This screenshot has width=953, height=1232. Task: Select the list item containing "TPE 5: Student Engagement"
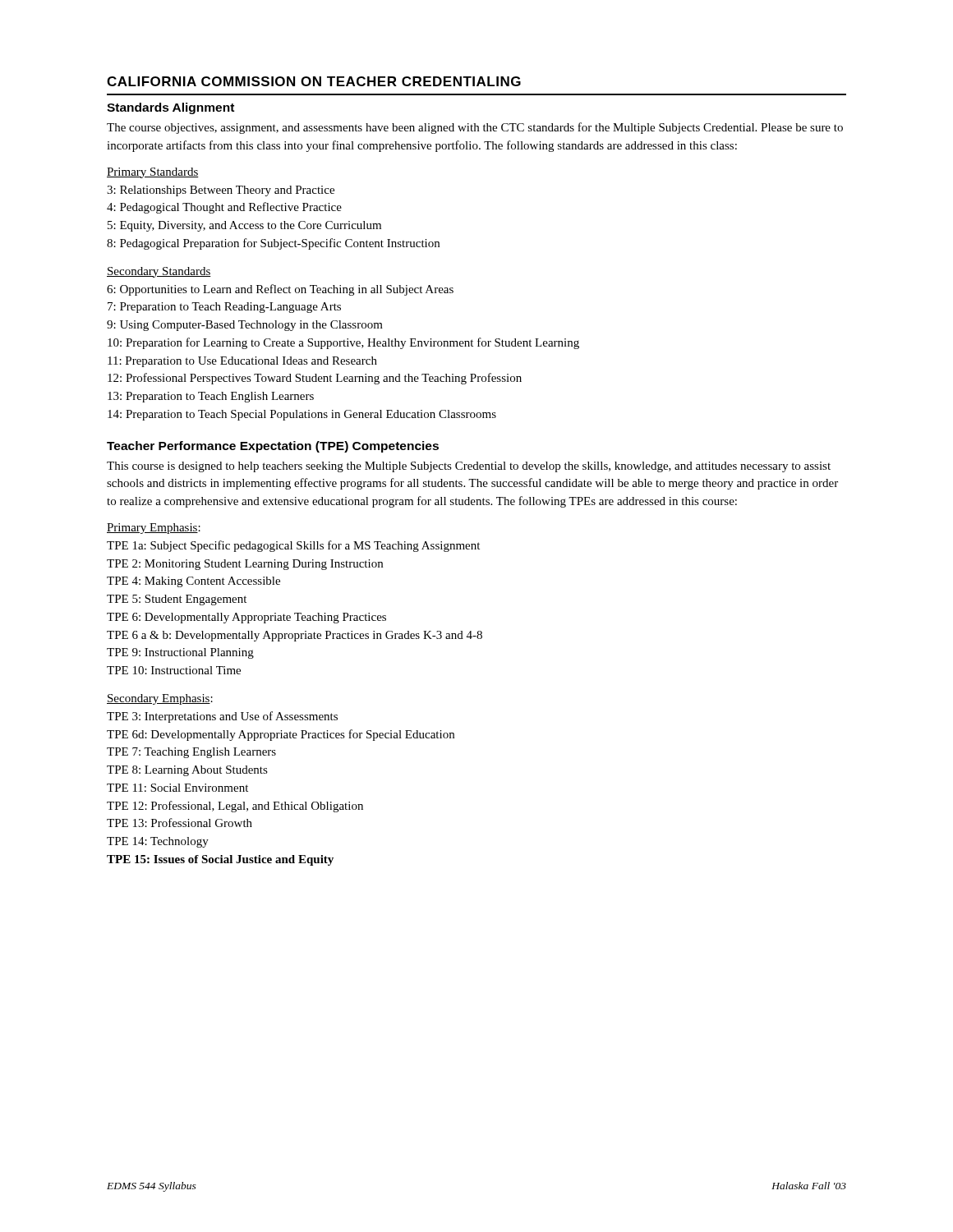coord(177,599)
